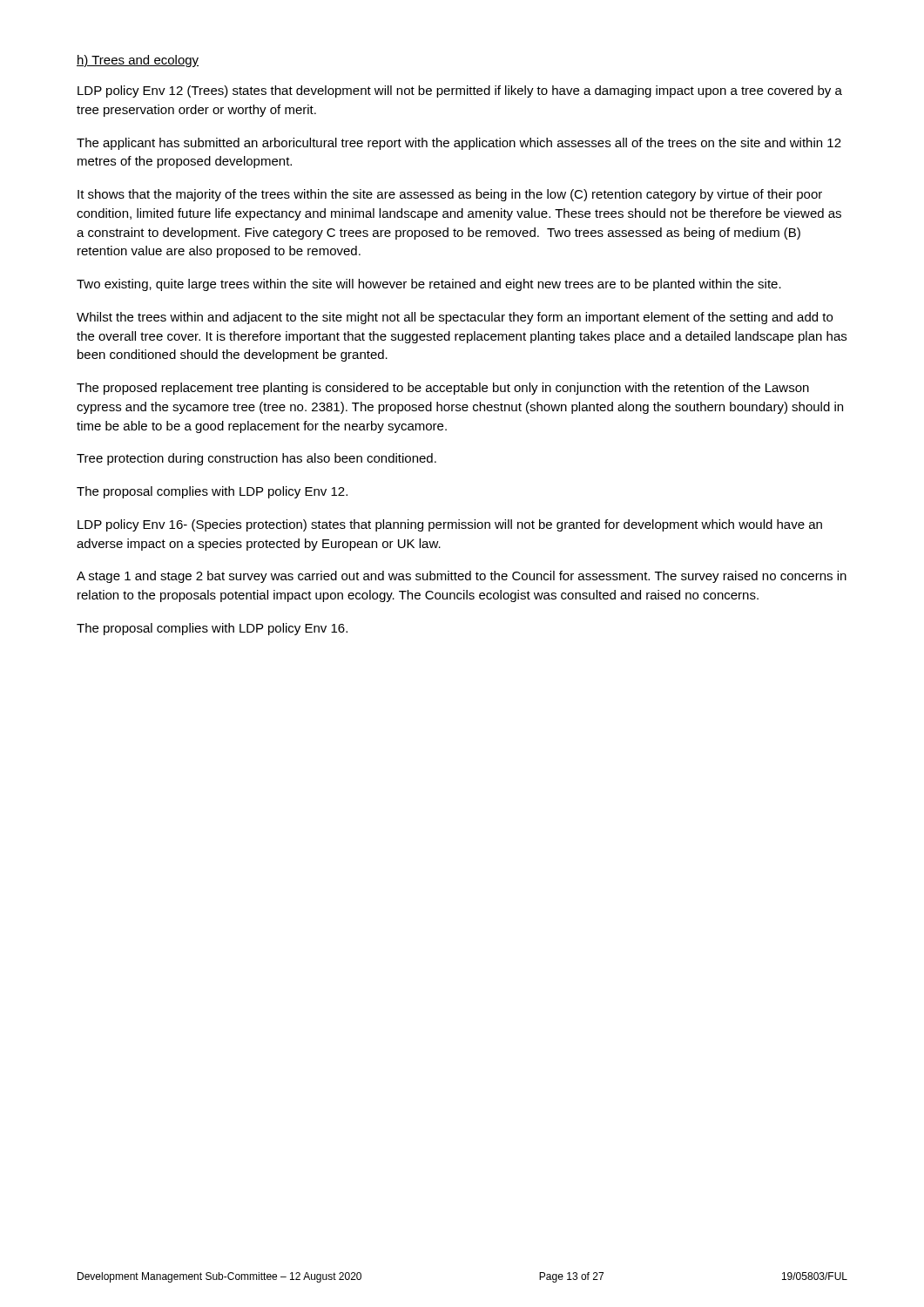924x1307 pixels.
Task: Find the text starting "Two existing, quite large trees within"
Action: coord(429,284)
